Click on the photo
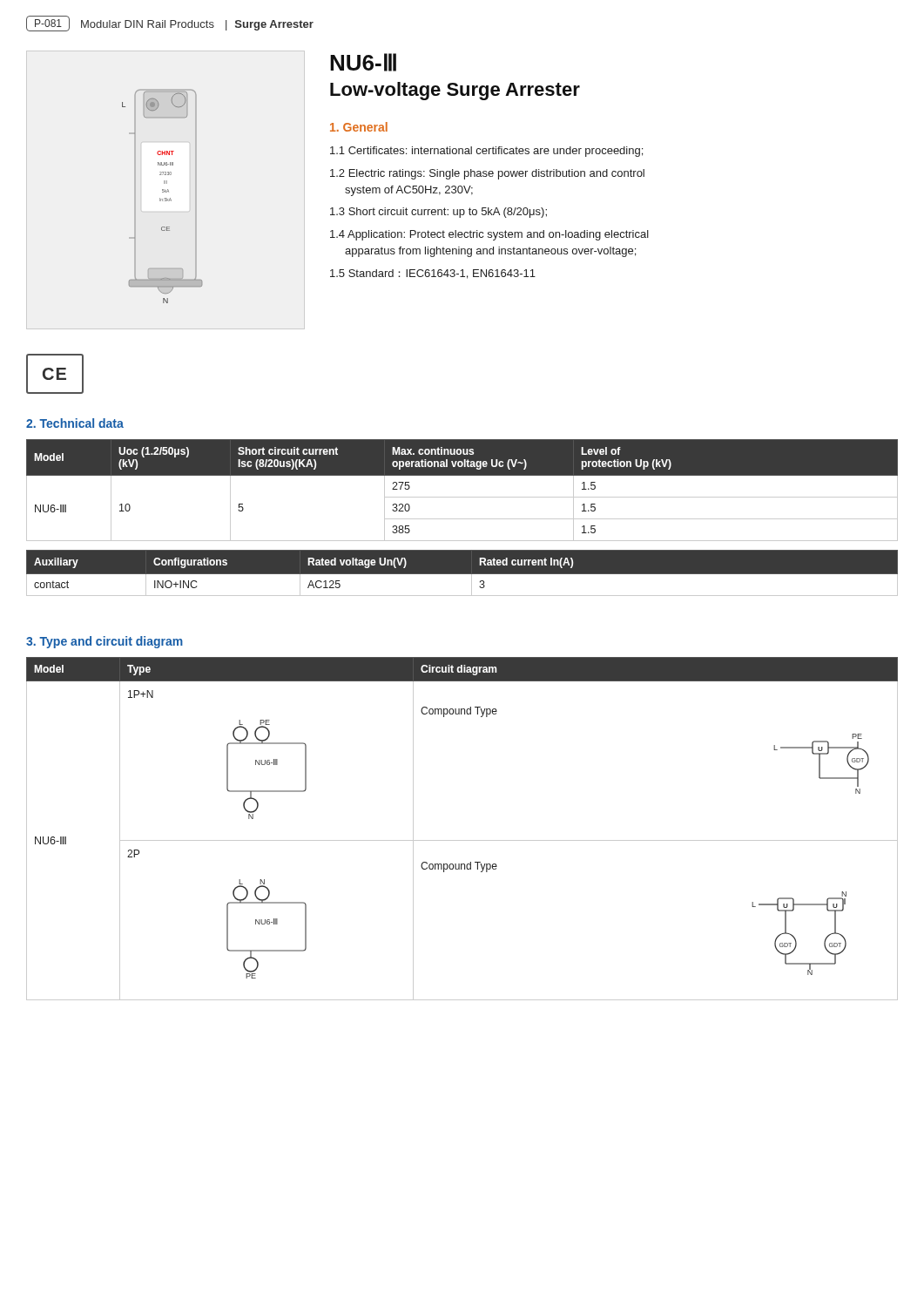 165,190
